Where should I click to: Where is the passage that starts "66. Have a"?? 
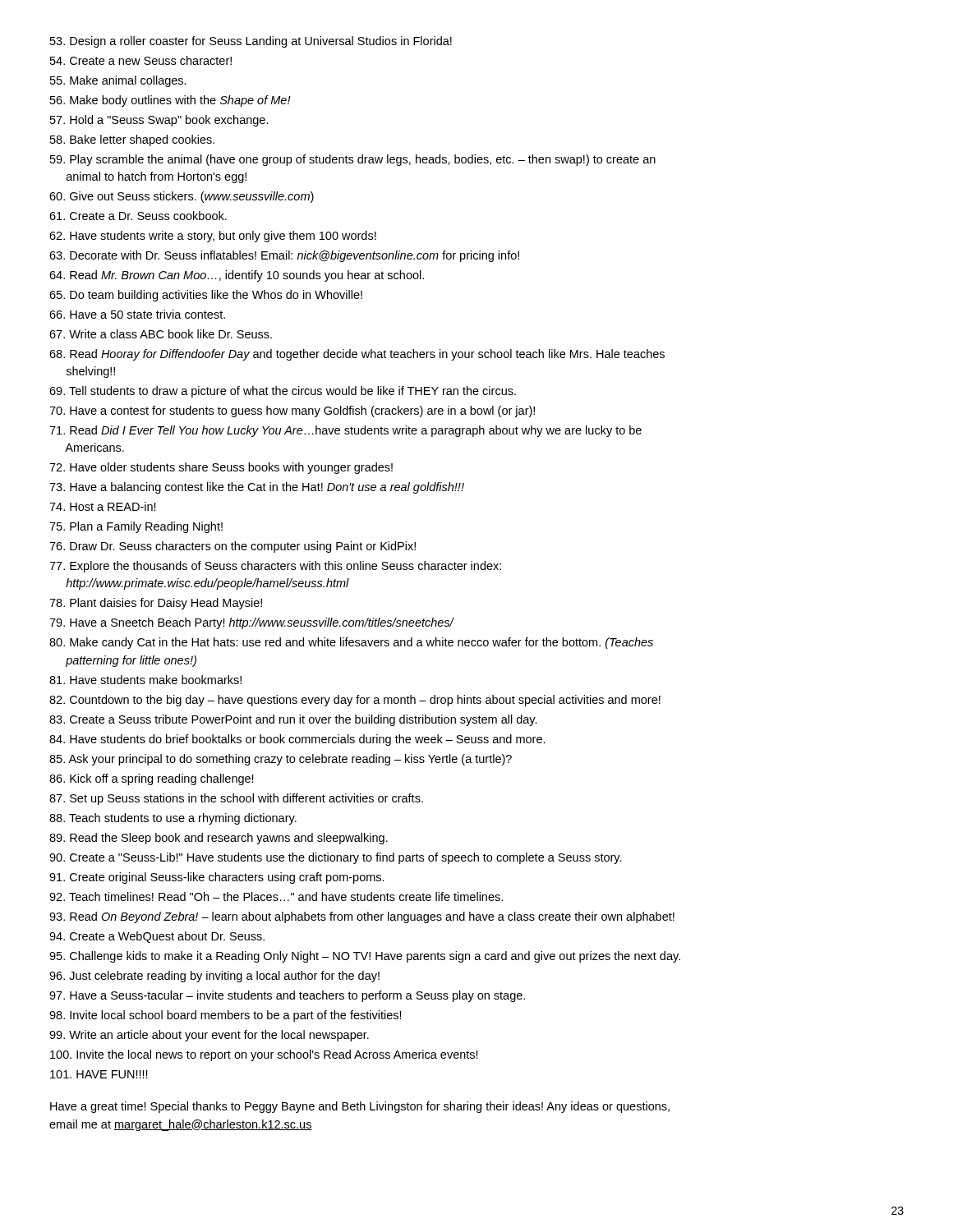click(138, 315)
